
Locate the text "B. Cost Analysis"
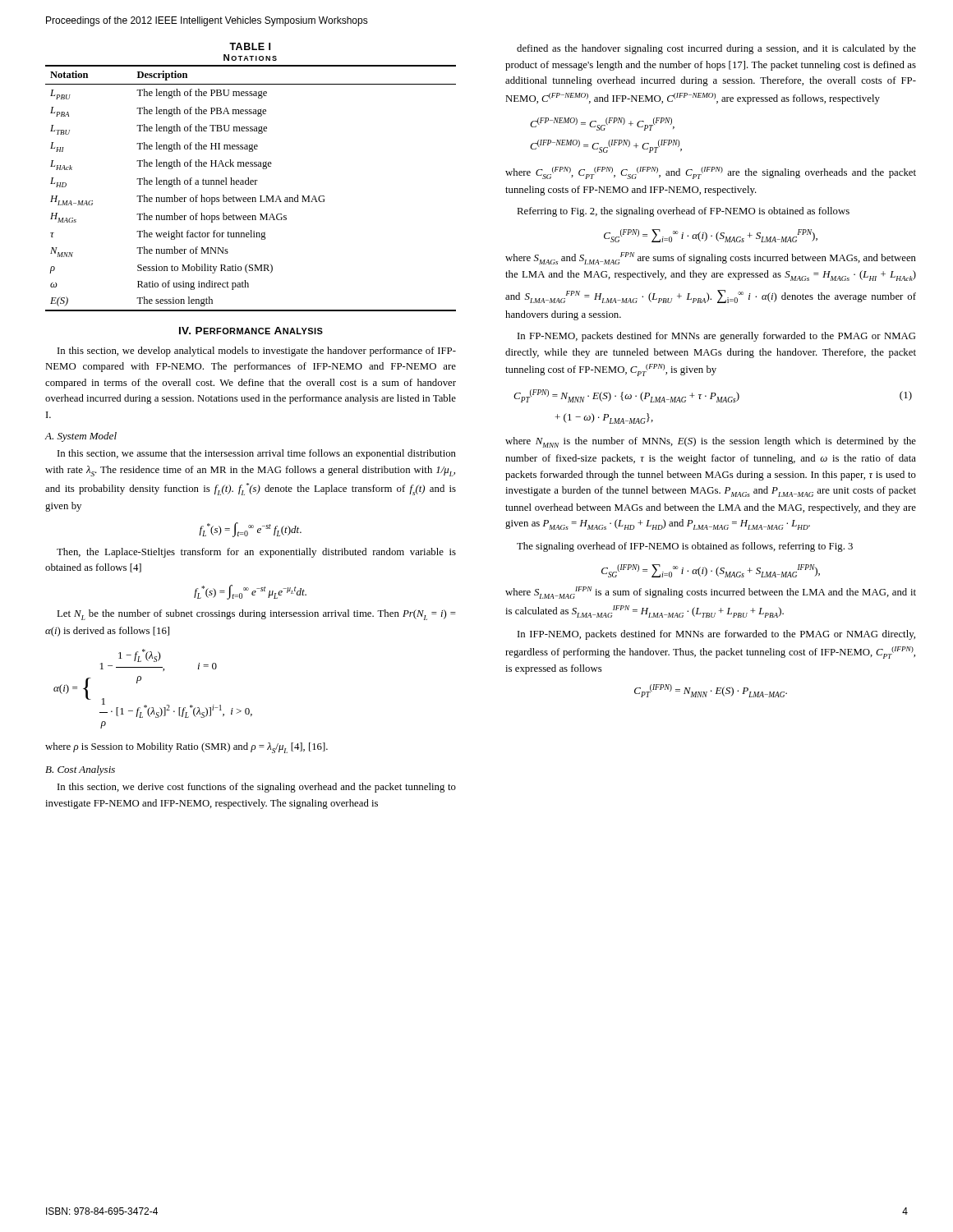(80, 769)
